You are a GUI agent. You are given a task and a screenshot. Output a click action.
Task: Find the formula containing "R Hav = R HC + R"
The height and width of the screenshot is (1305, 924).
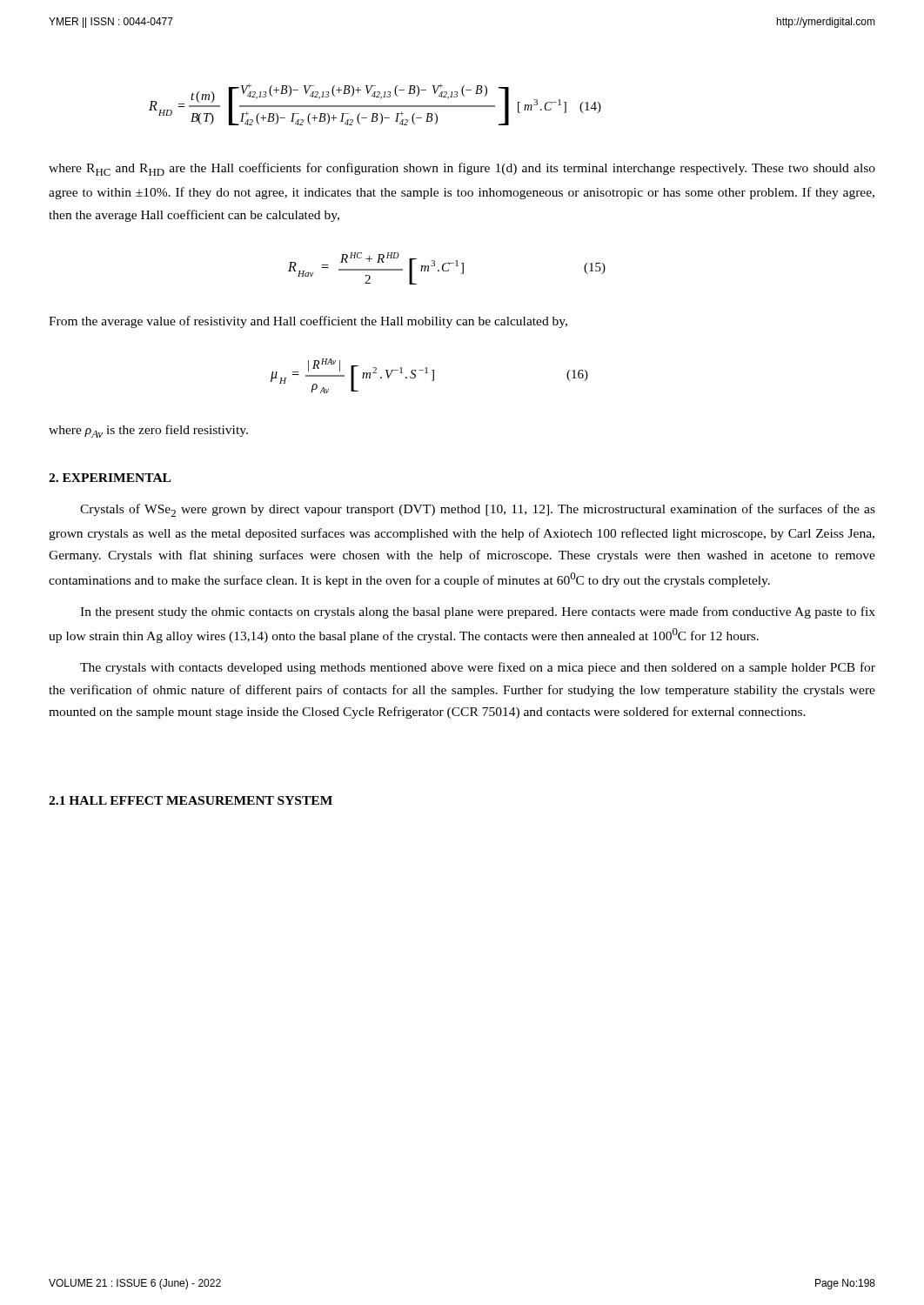coord(462,268)
